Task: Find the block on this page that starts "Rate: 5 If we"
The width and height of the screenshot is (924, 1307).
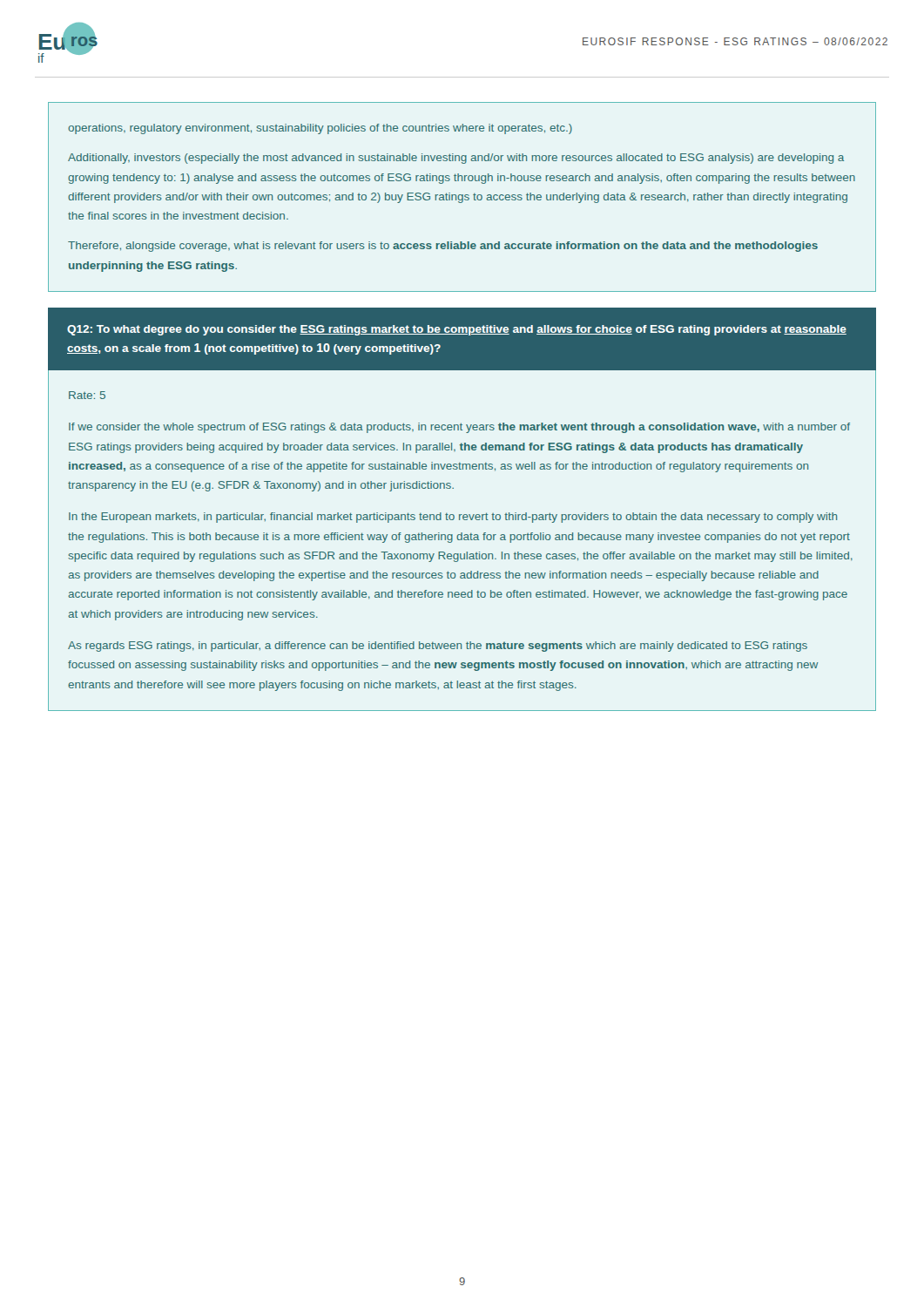Action: pos(462,540)
